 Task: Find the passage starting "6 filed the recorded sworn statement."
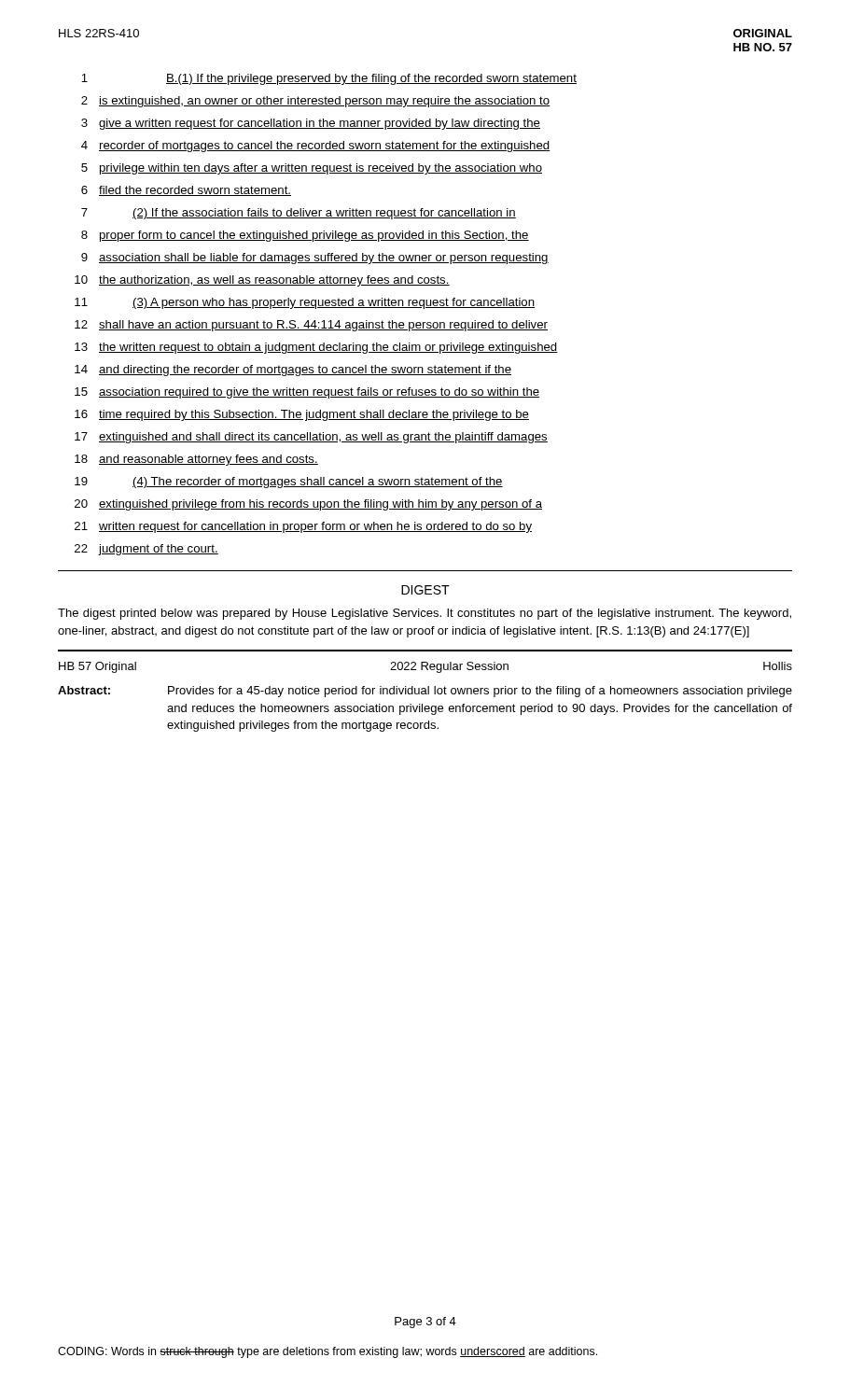pos(186,191)
